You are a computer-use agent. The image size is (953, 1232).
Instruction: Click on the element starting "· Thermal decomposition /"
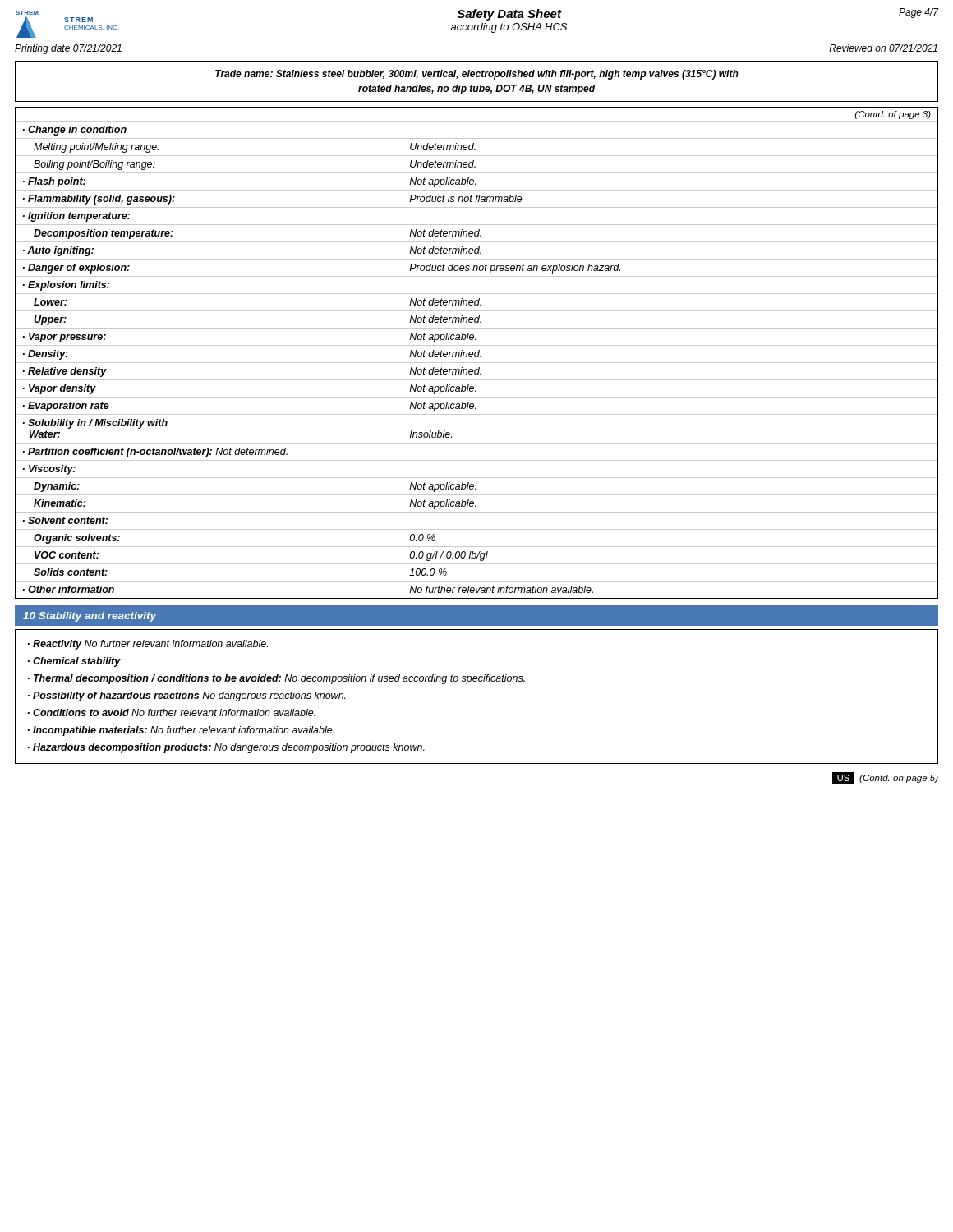[476, 678]
